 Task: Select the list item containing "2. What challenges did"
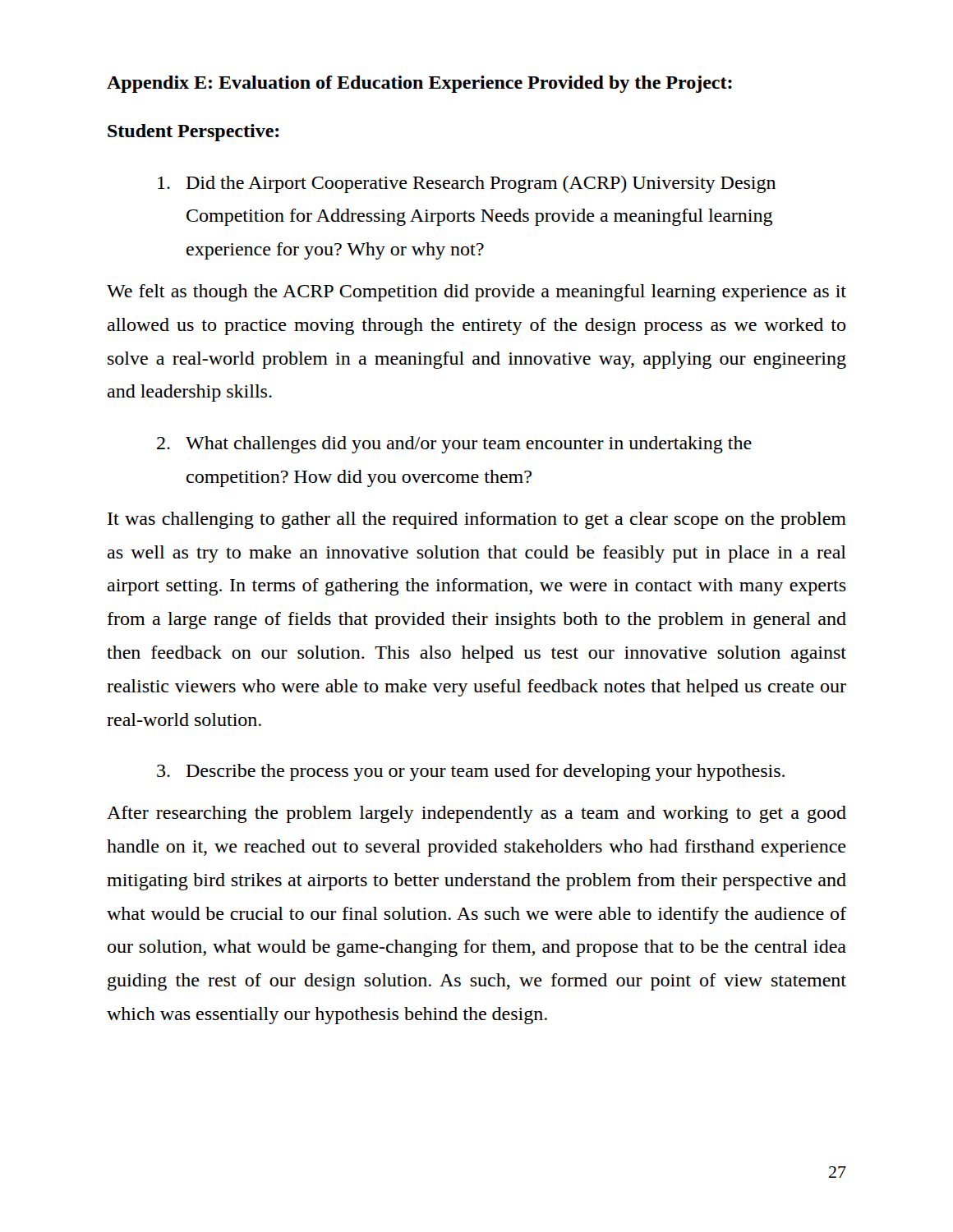pyautogui.click(x=501, y=460)
